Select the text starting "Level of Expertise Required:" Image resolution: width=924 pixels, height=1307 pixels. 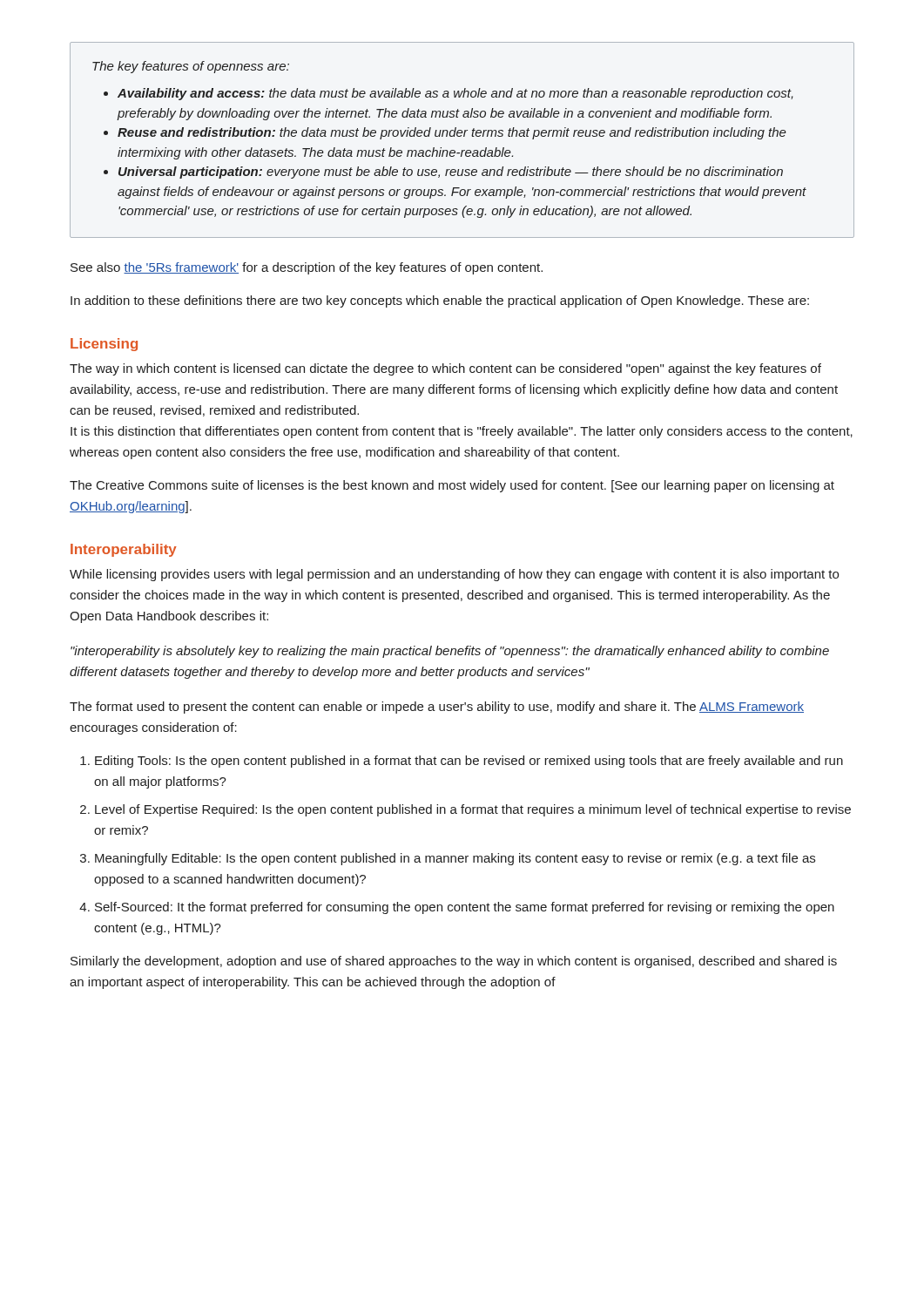pos(474,819)
